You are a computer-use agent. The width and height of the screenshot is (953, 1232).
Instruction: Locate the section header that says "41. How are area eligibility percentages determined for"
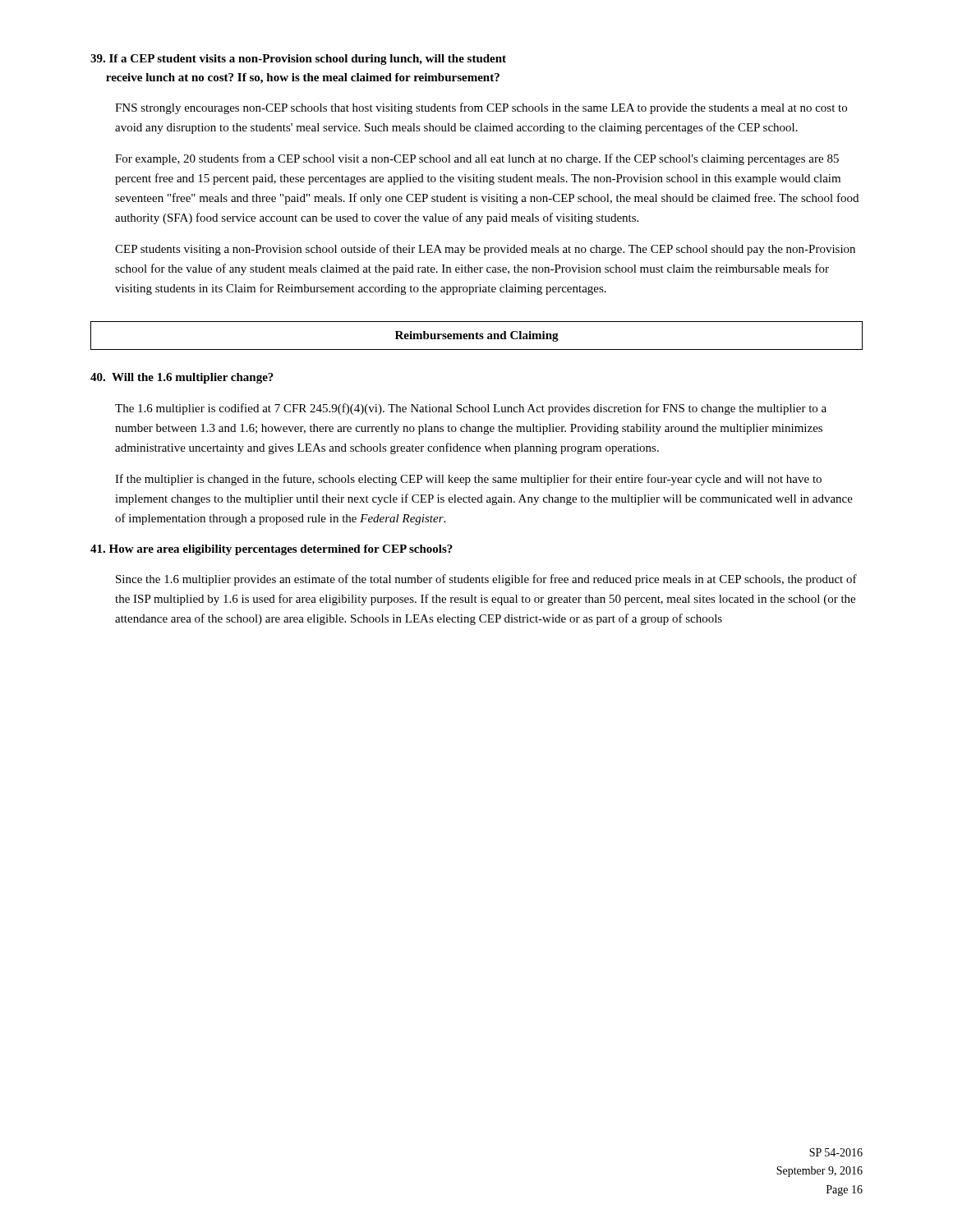tap(272, 548)
